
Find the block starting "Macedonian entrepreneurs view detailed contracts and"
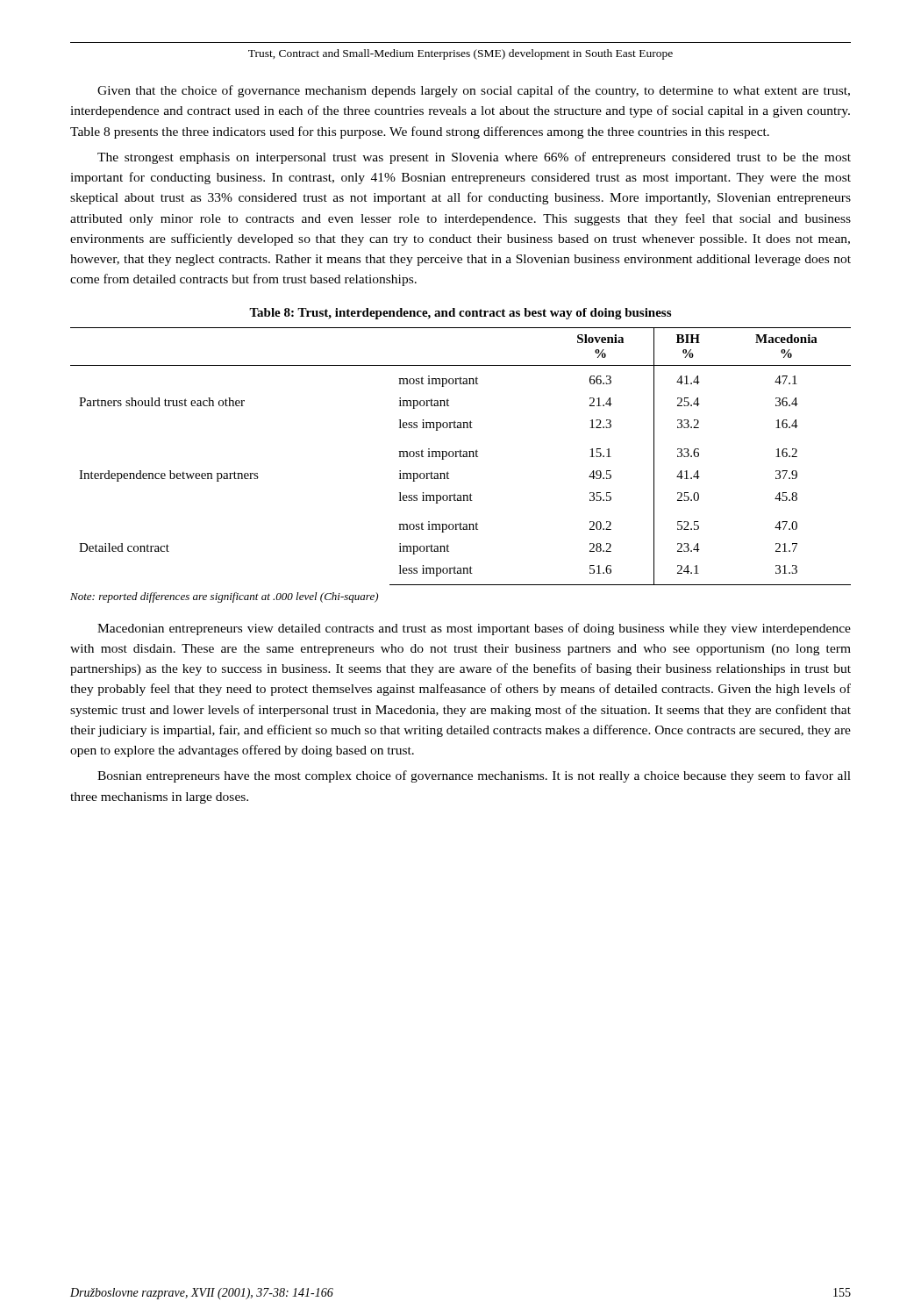pyautogui.click(x=460, y=712)
